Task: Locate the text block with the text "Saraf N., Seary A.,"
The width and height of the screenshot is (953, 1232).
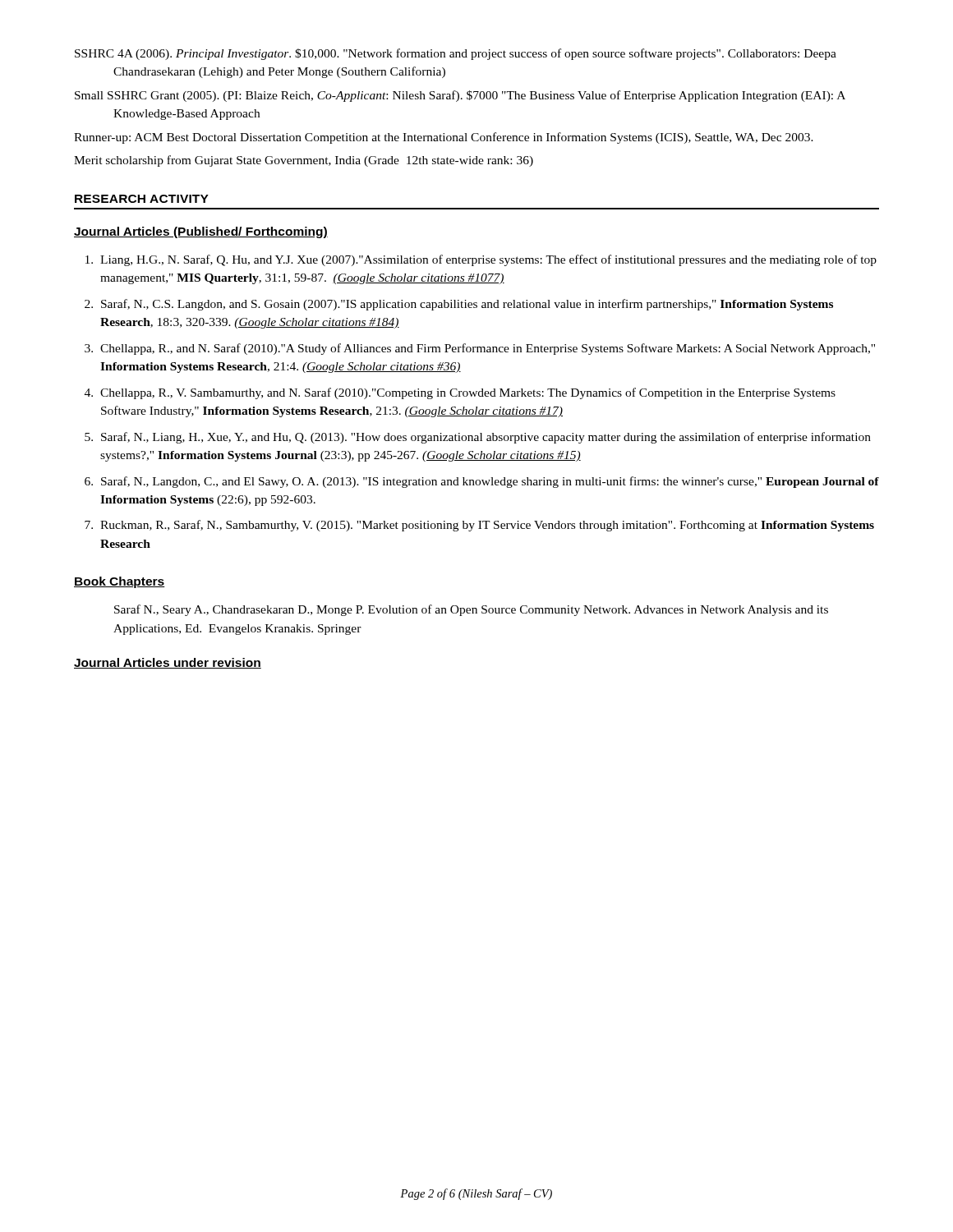Action: point(471,619)
